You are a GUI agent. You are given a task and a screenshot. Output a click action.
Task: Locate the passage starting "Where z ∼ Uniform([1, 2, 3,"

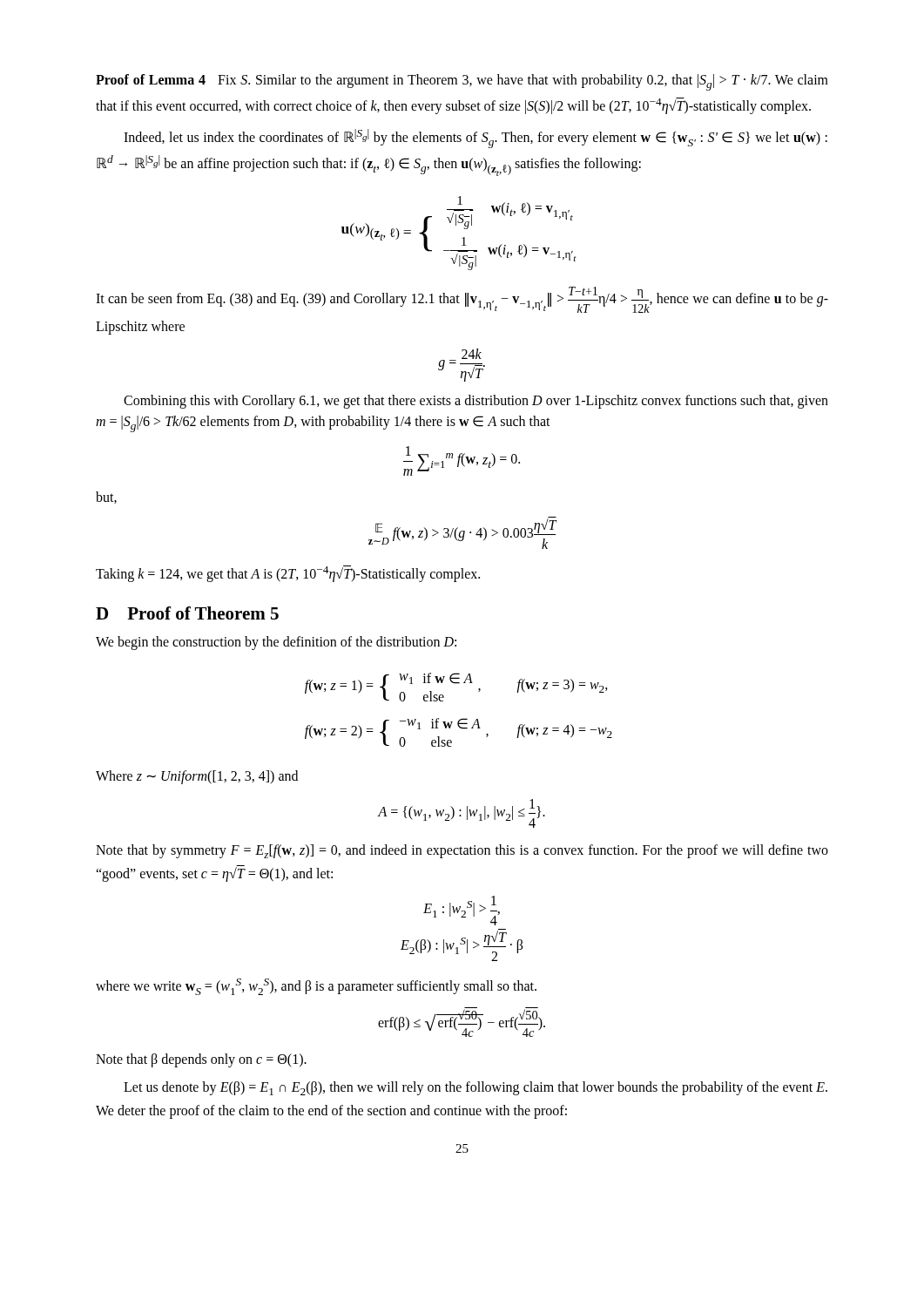[x=197, y=777]
